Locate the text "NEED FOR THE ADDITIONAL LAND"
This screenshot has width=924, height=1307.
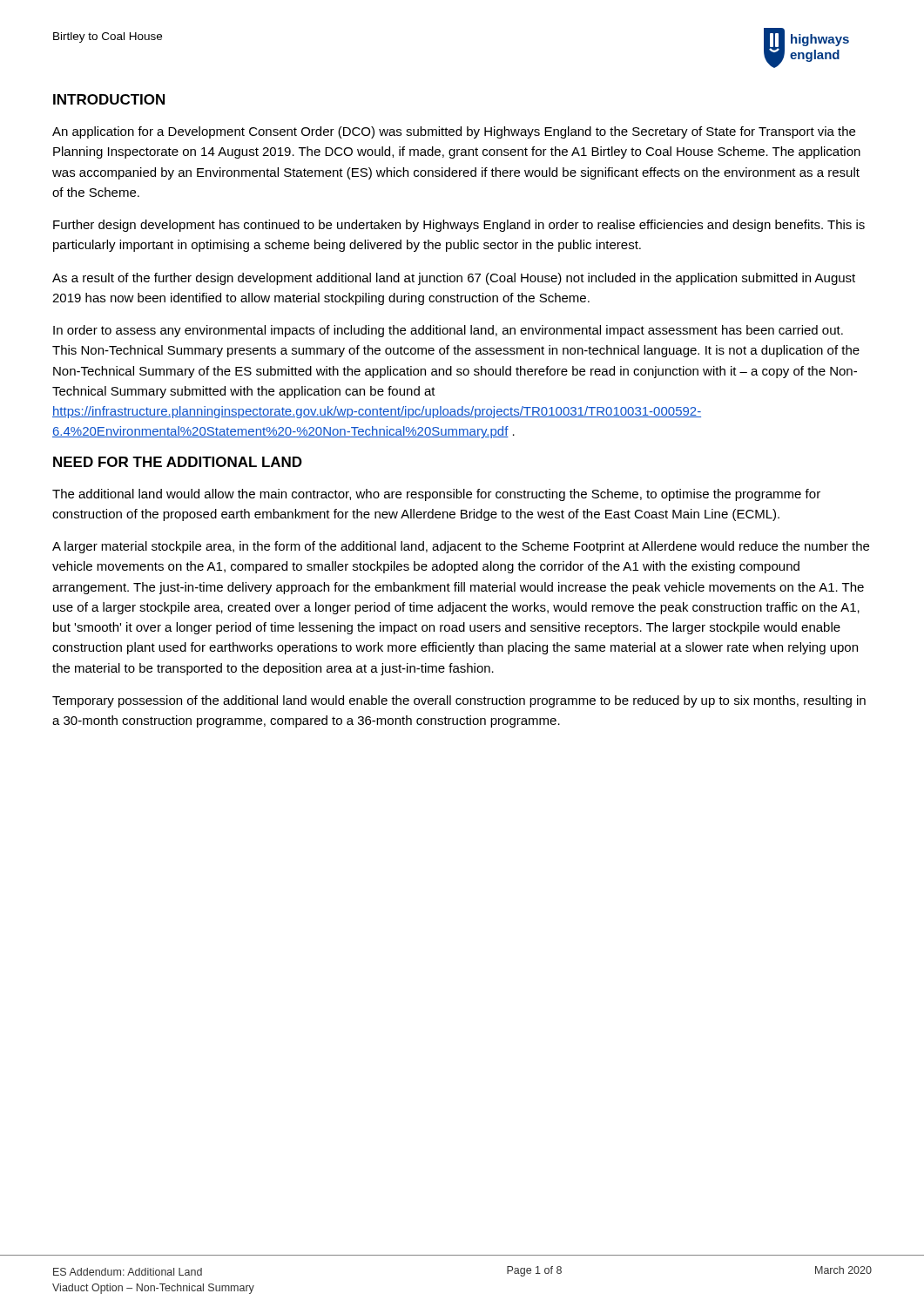click(x=177, y=462)
